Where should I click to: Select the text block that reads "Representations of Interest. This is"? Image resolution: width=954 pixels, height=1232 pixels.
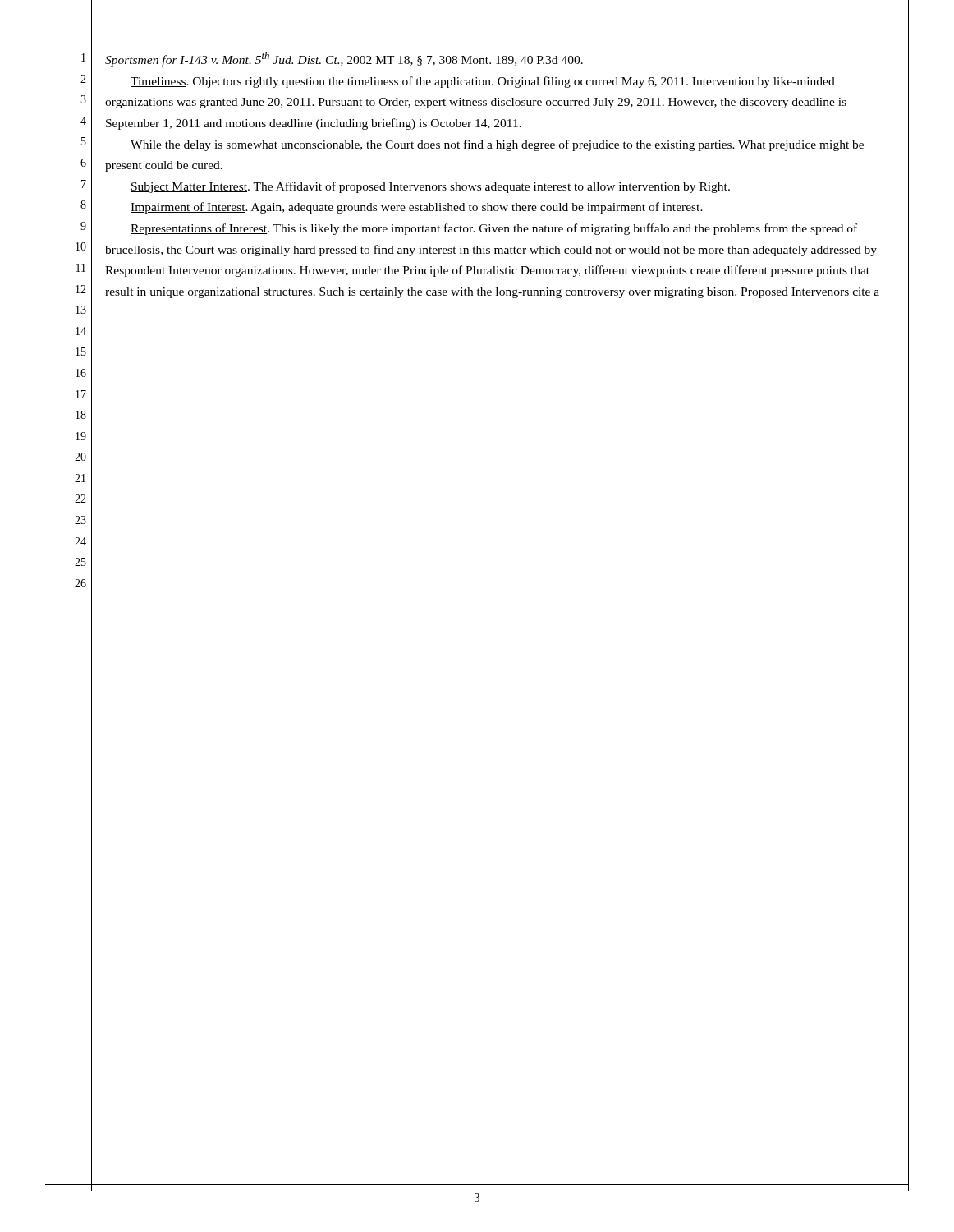pos(501,260)
